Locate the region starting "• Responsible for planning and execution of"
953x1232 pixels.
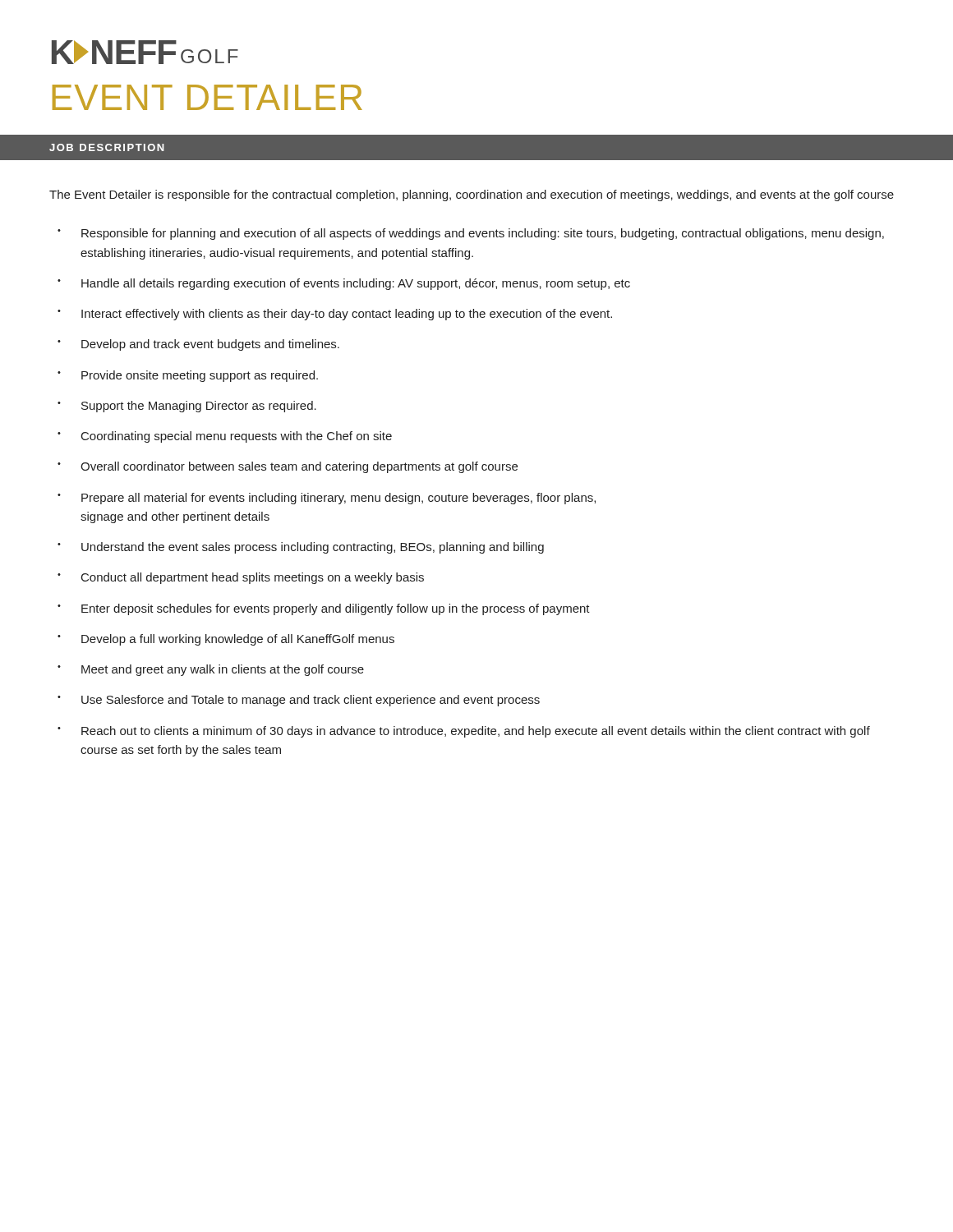click(476, 243)
